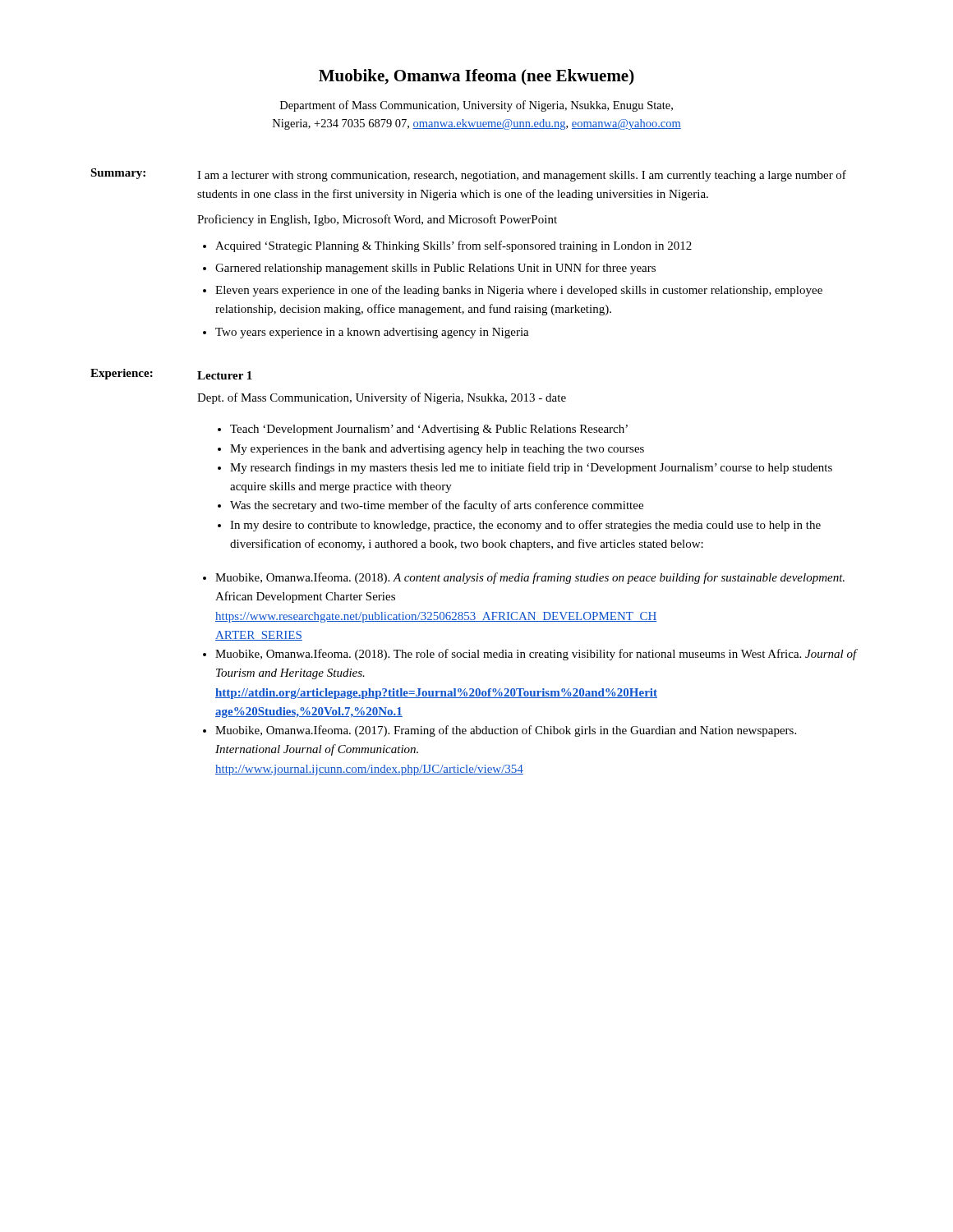This screenshot has width=953, height=1232.
Task: Select the list item that says "Muobike, Omanwa.Ifeoma. (2018). The"
Action: [x=536, y=683]
